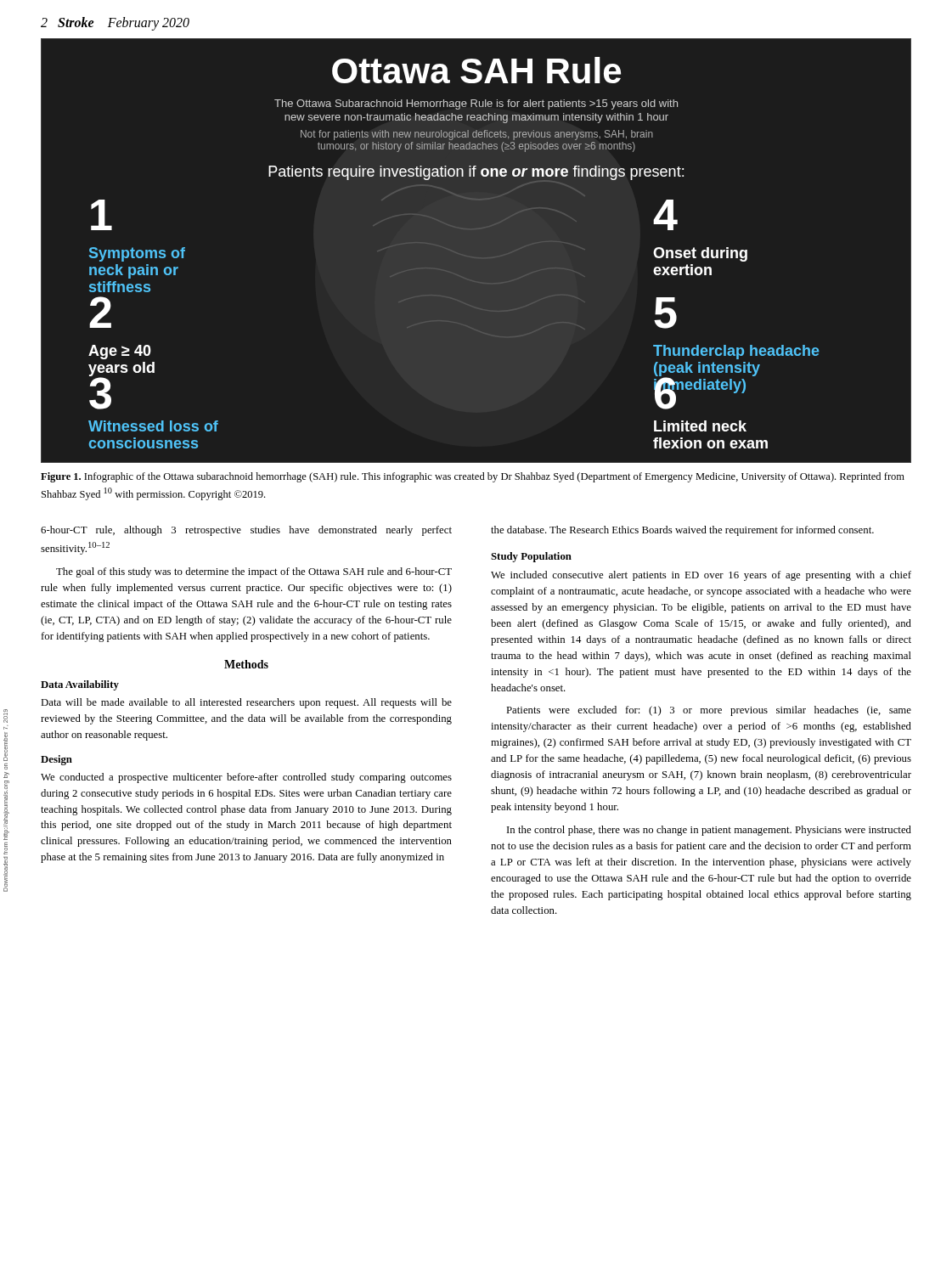Find the block starting "Study Population"
This screenshot has width=952, height=1274.
point(531,556)
